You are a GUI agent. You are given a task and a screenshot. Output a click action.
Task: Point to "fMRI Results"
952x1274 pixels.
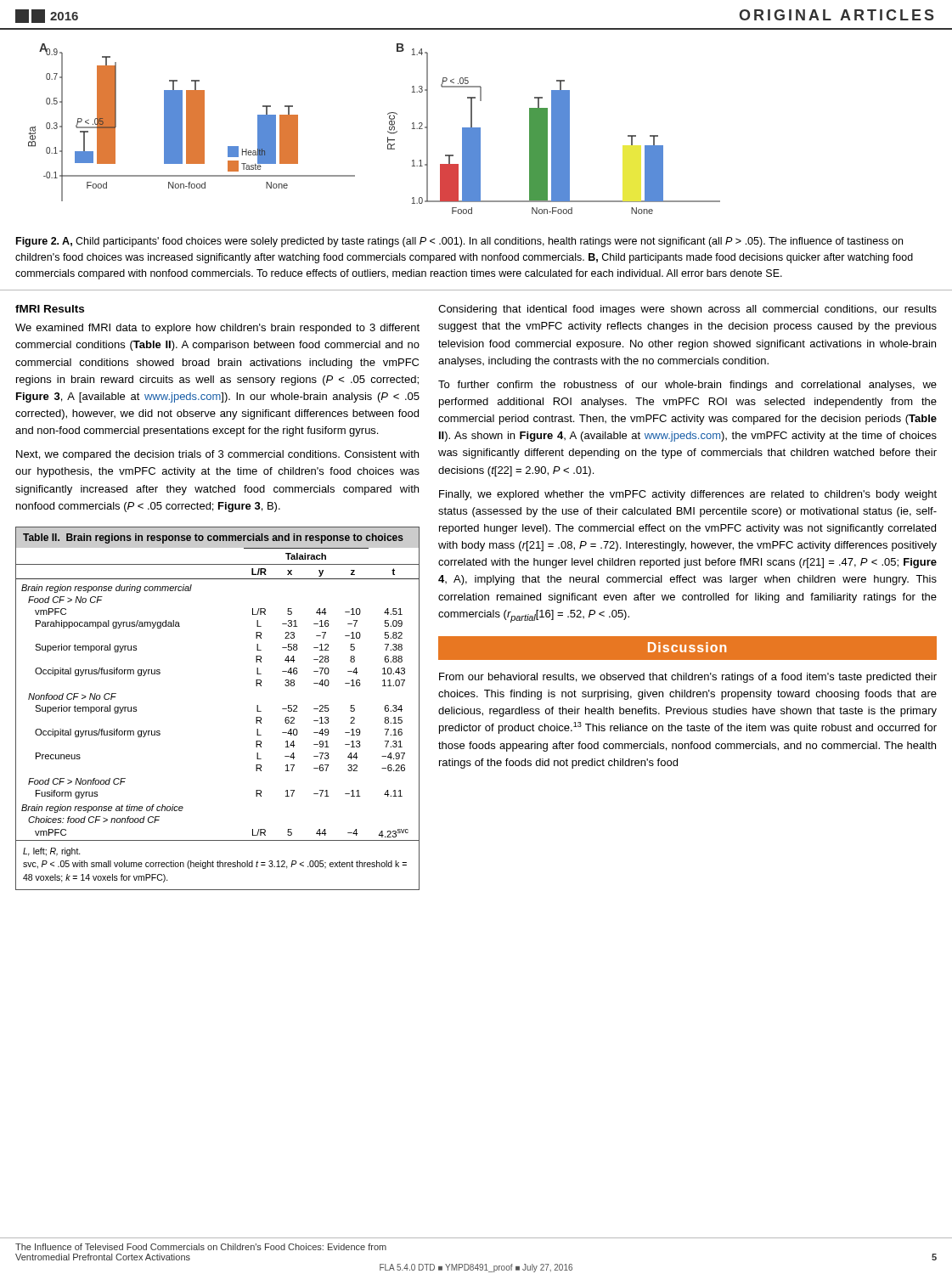pyautogui.click(x=50, y=309)
